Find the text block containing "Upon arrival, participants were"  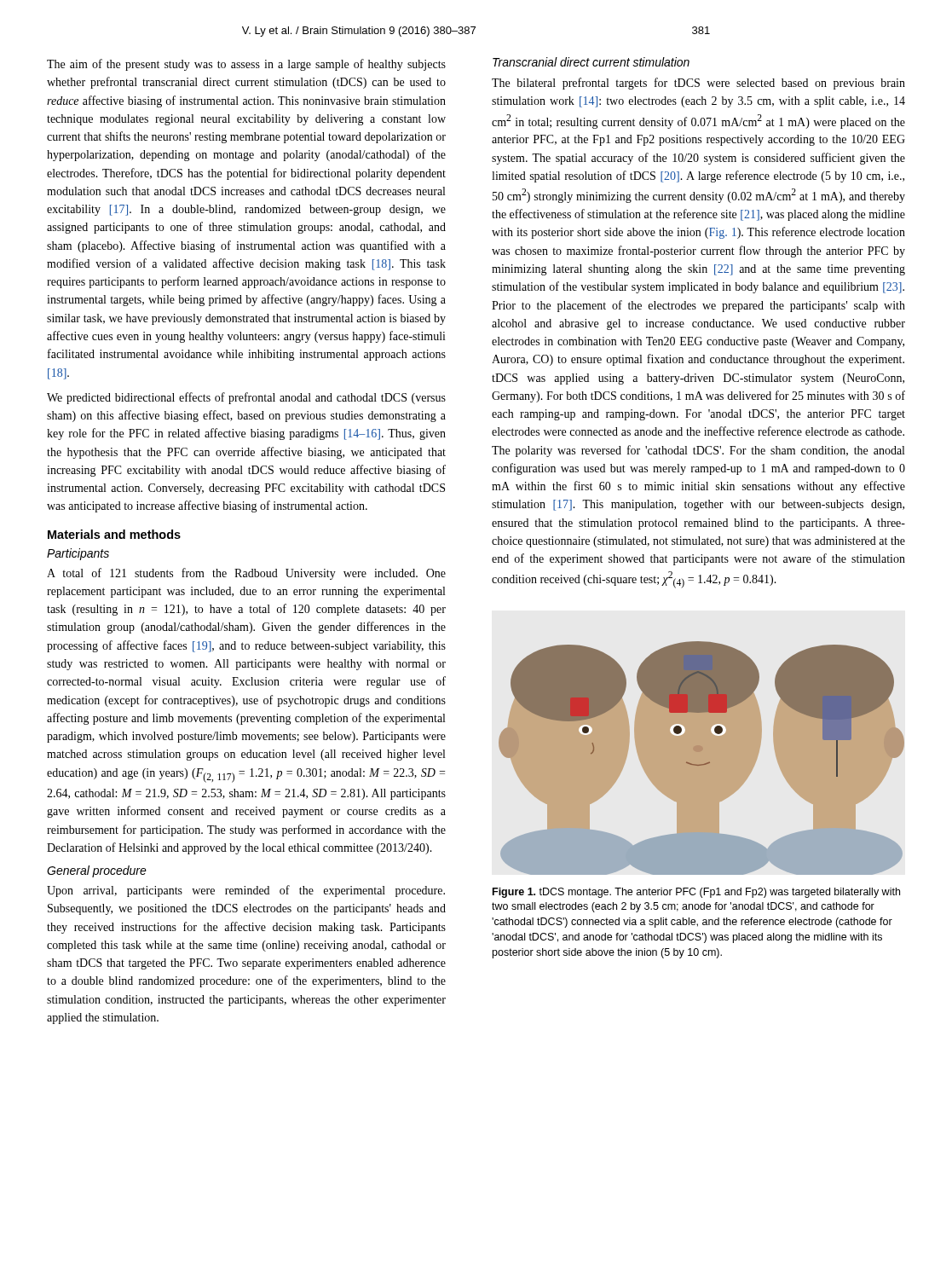point(246,954)
